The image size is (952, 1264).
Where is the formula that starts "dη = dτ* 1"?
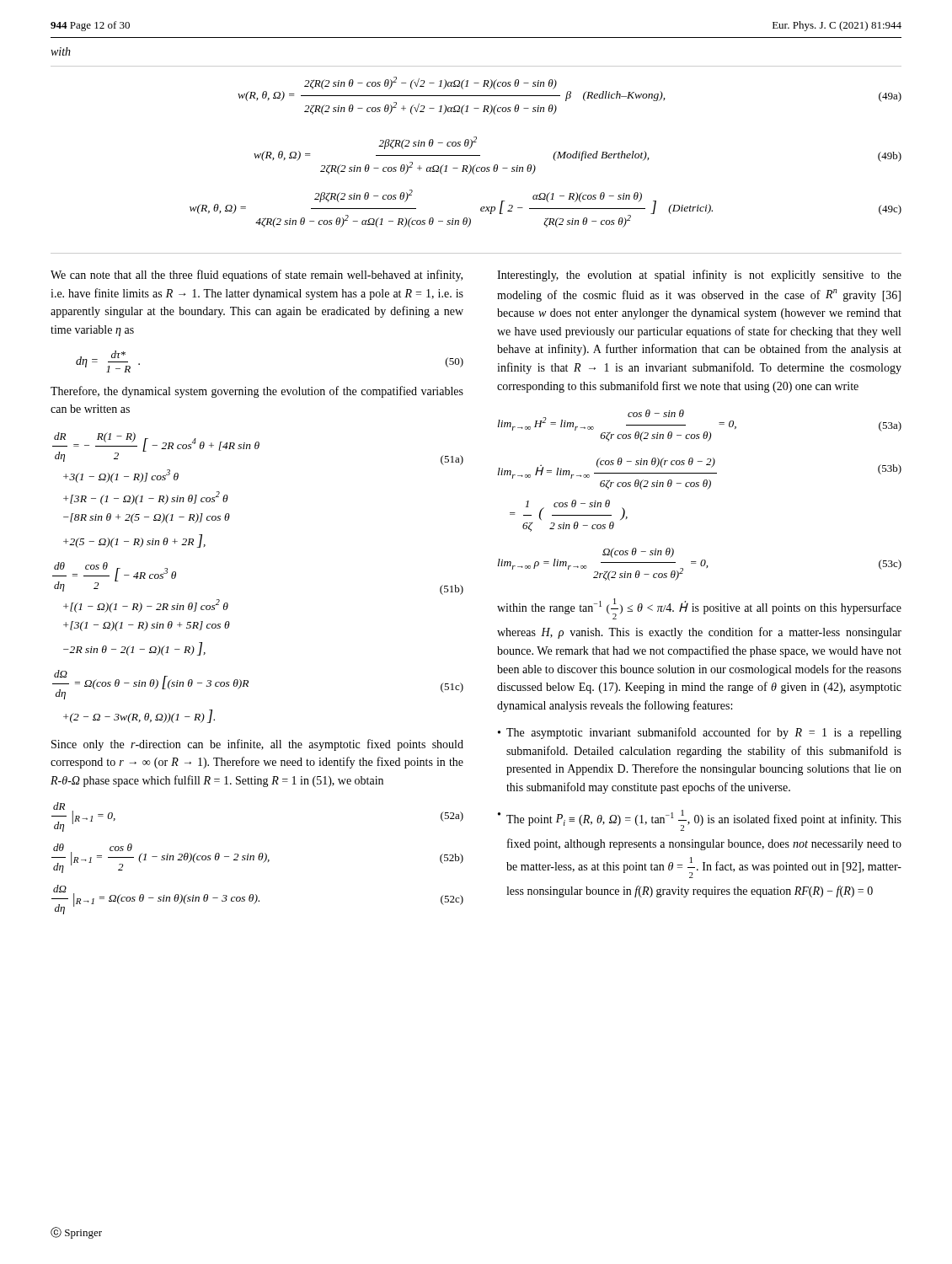tap(118, 362)
